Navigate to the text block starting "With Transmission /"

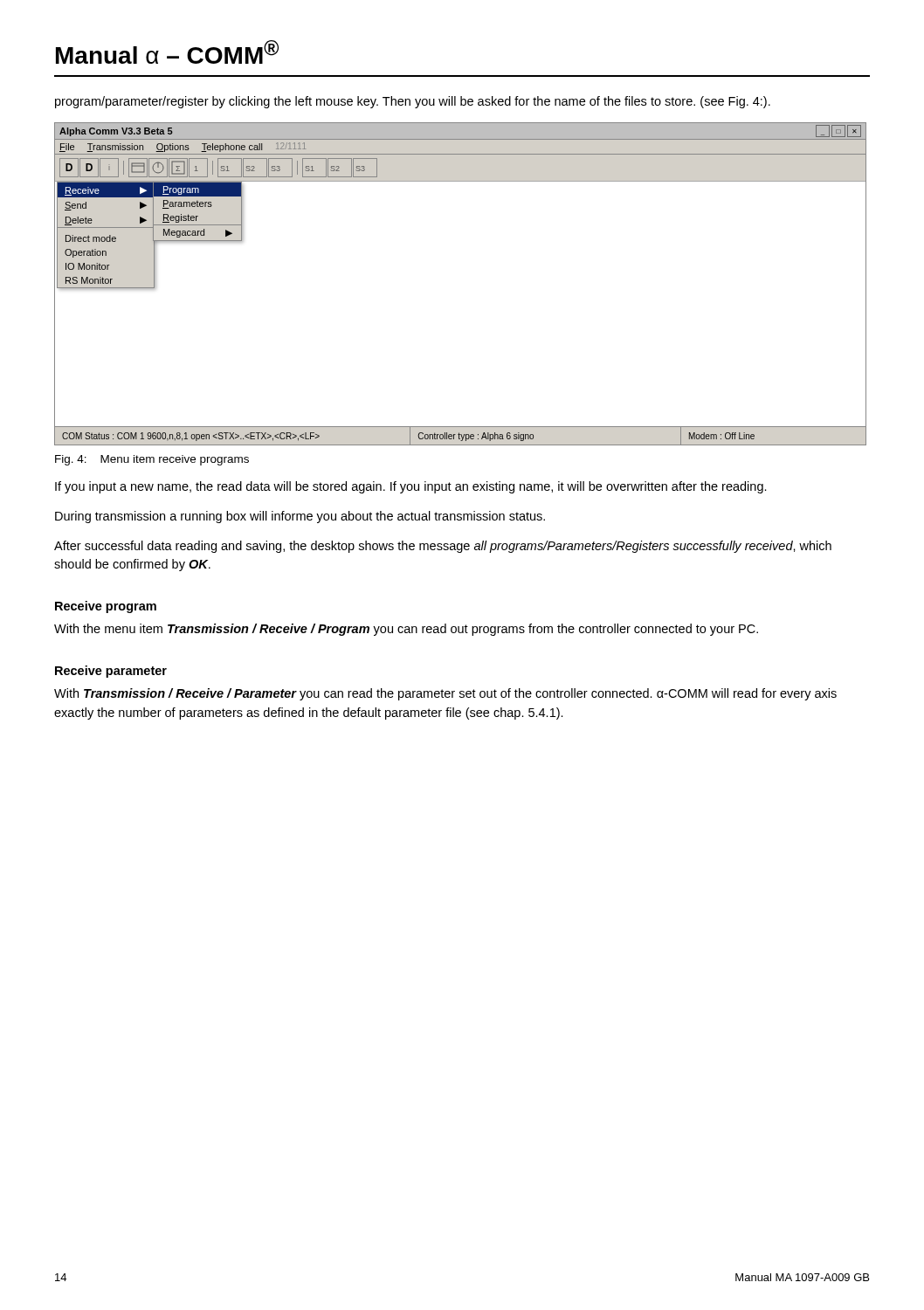click(x=446, y=703)
